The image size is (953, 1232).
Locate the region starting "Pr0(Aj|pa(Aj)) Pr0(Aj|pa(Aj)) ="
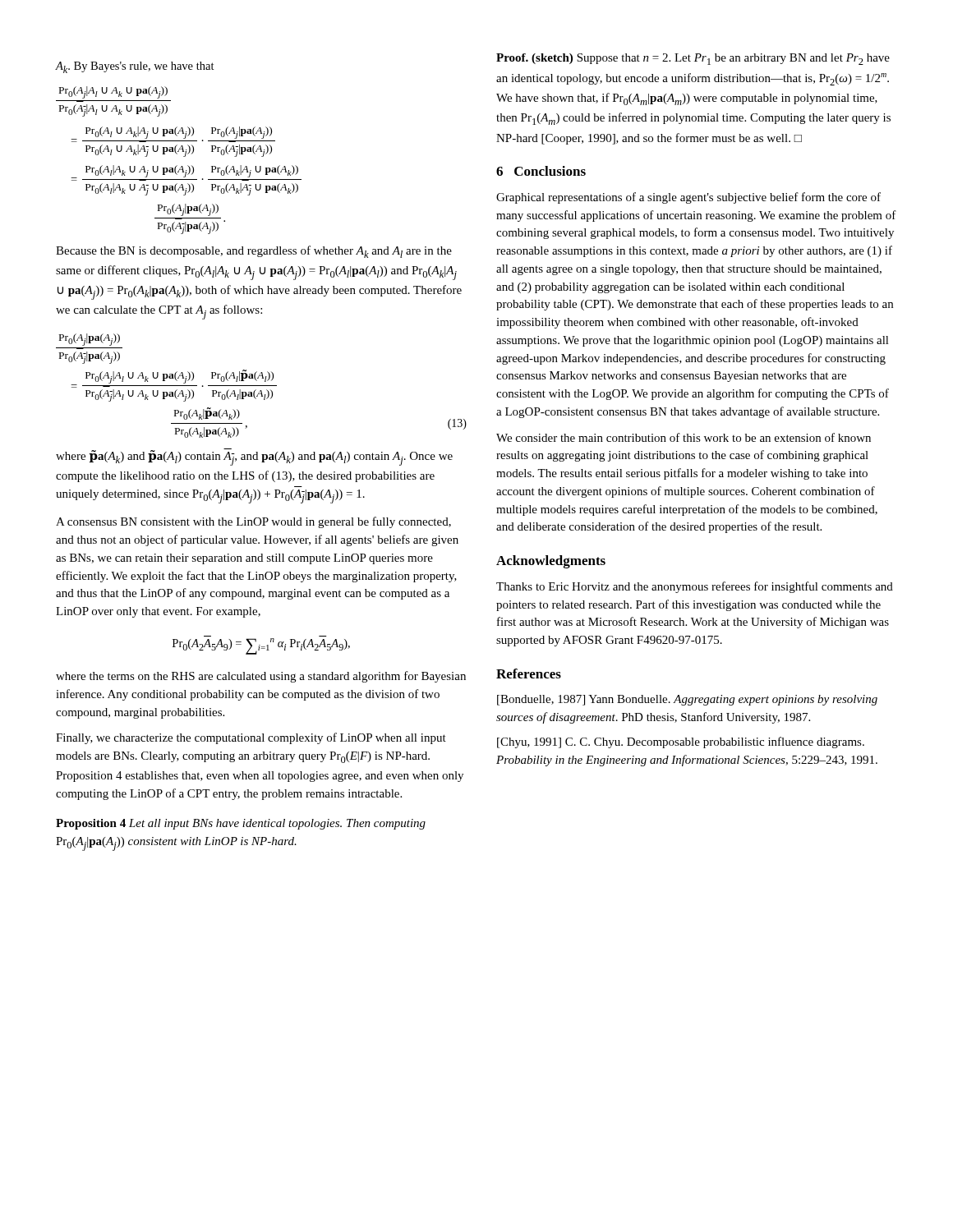[x=261, y=386]
